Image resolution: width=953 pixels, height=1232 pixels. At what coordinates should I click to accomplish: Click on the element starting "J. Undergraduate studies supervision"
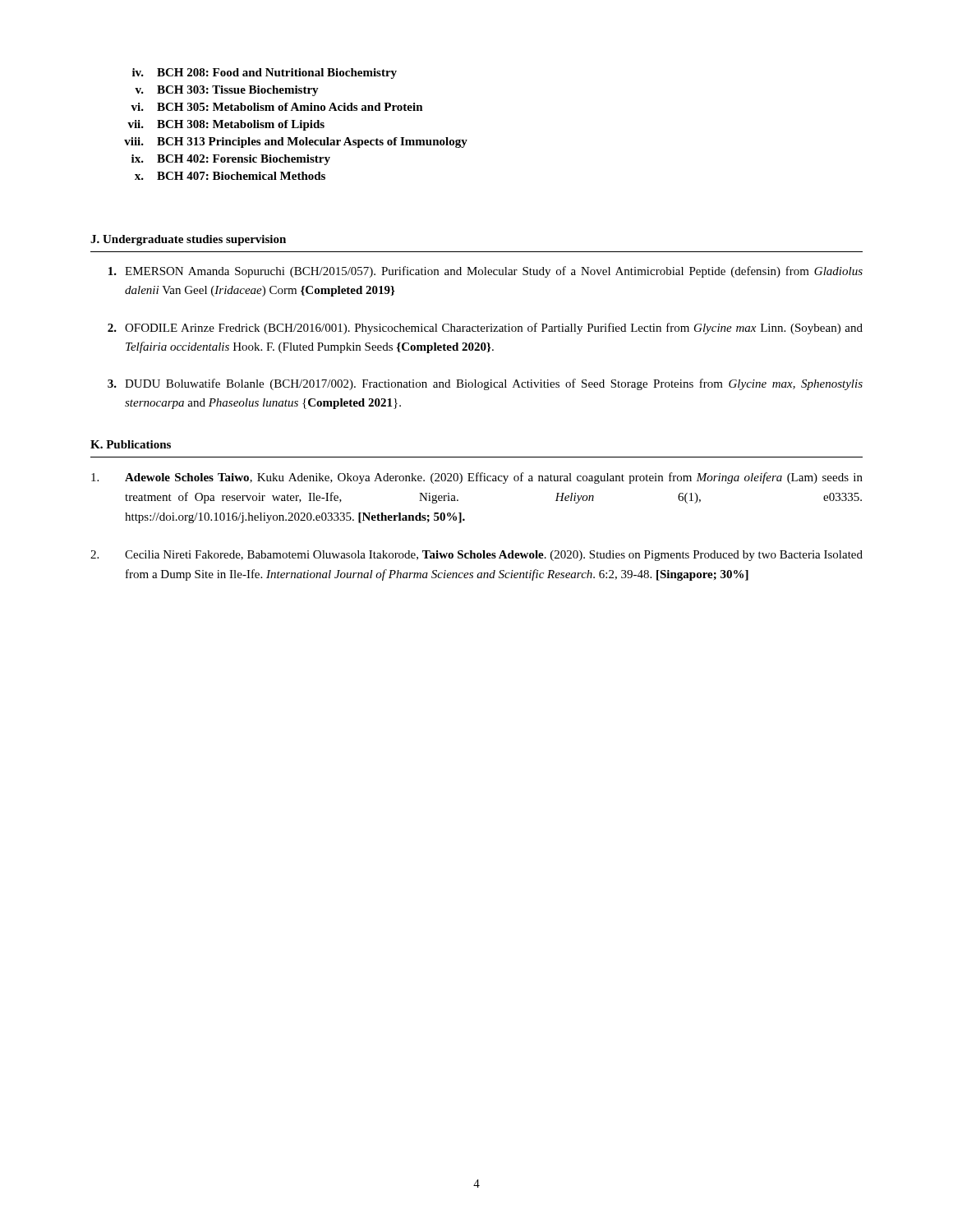click(x=188, y=239)
